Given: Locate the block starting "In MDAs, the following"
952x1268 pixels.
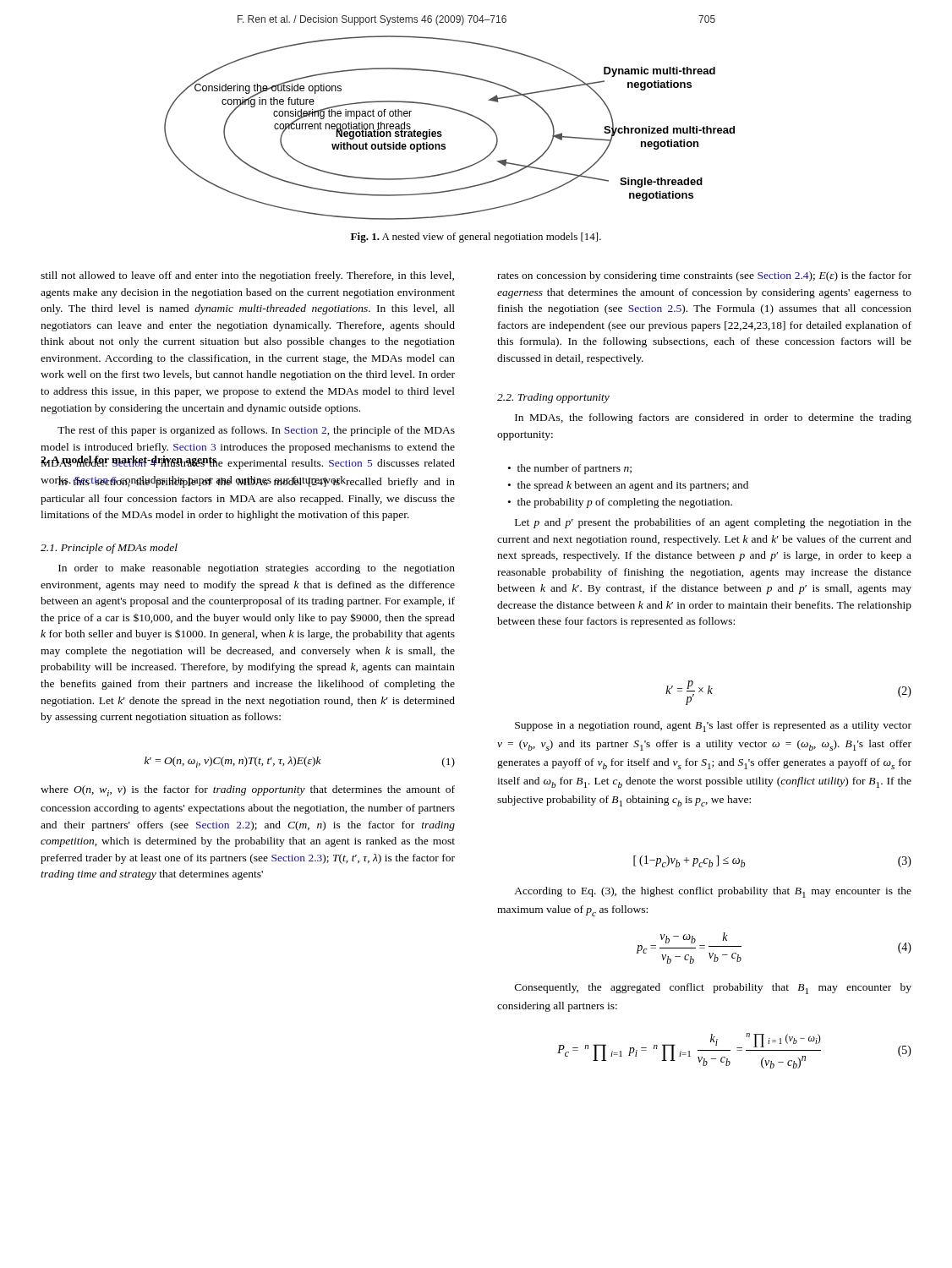Looking at the screenshot, I should 704,426.
